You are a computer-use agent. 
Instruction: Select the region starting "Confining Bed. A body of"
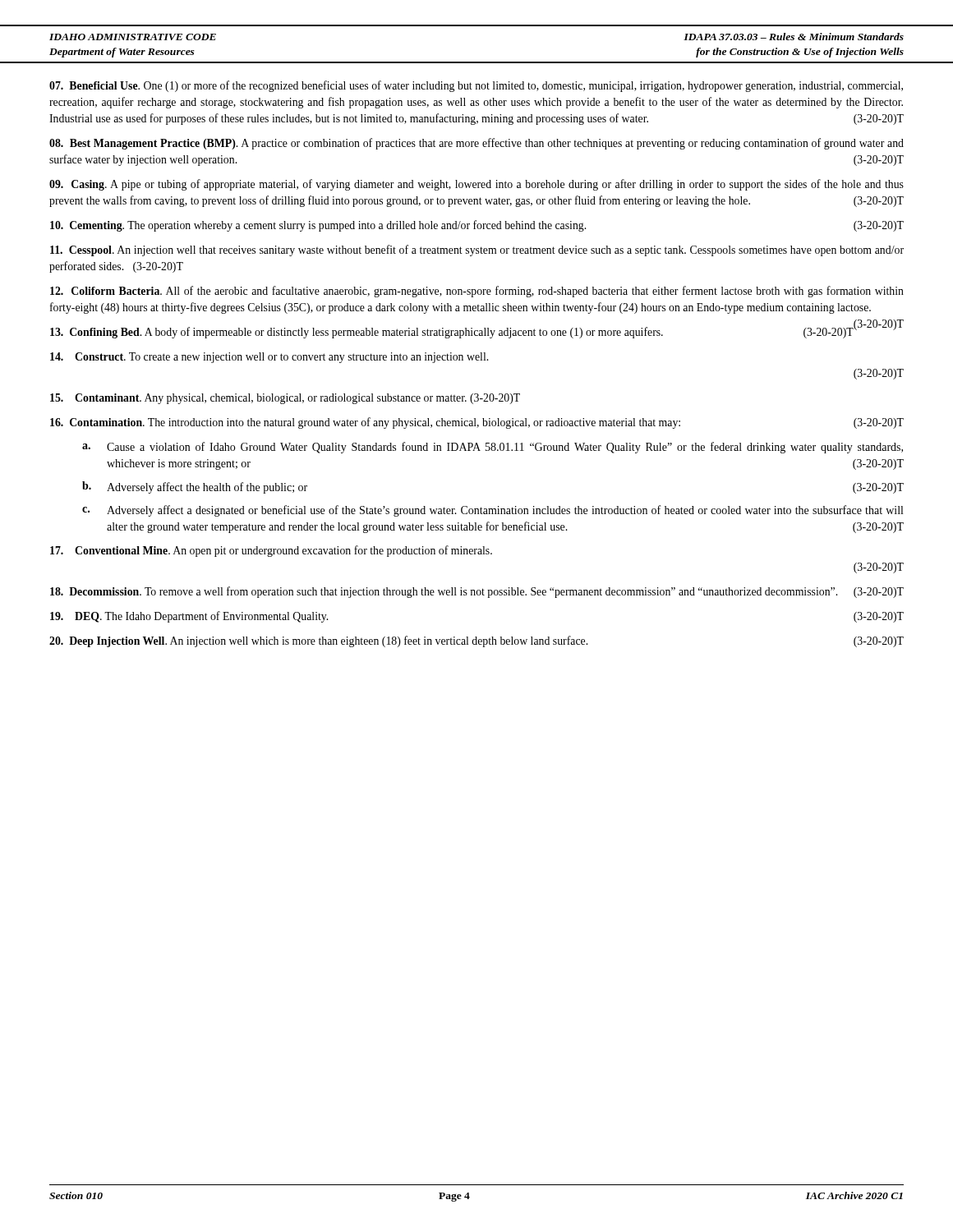(x=451, y=333)
